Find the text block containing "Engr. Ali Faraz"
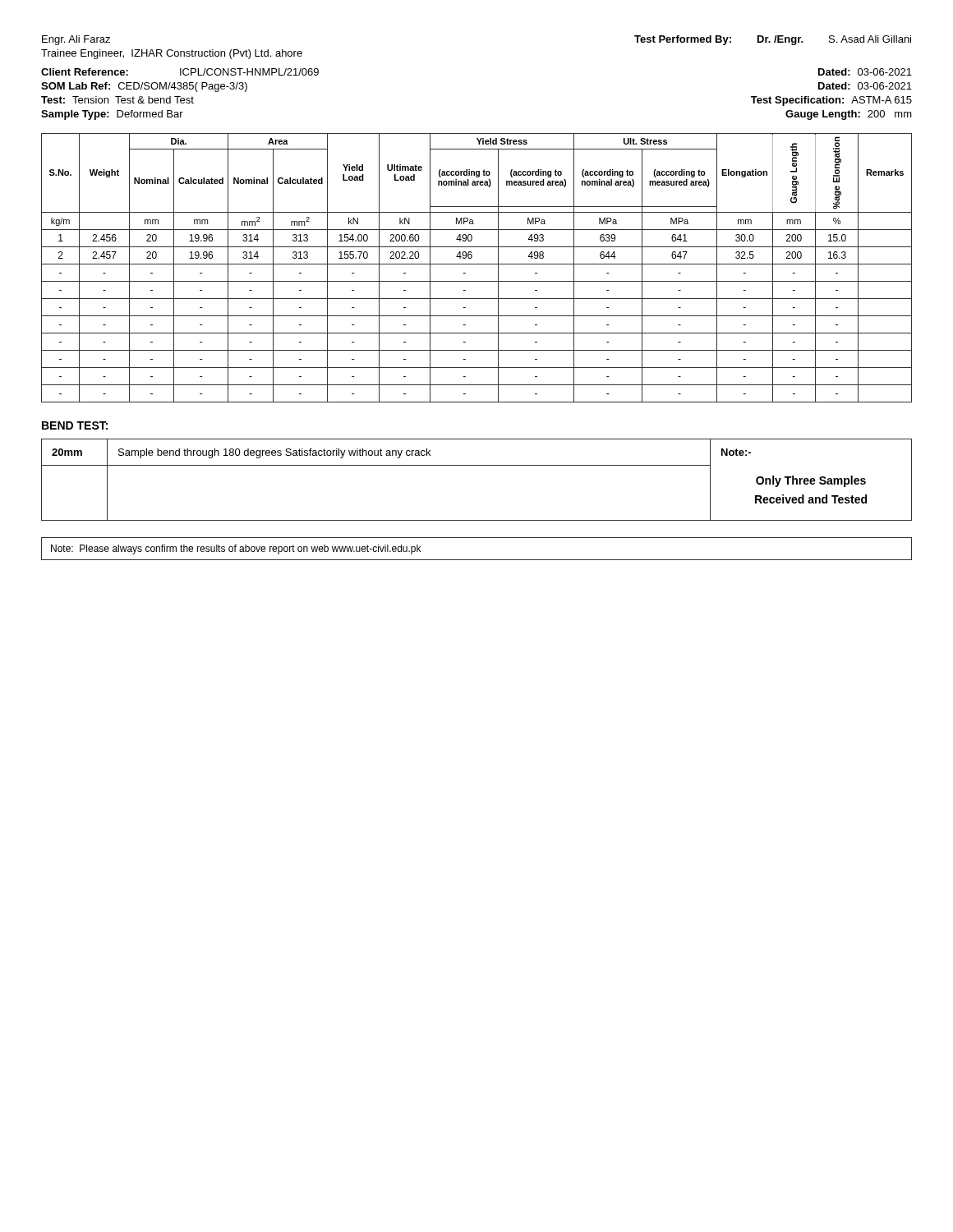Viewport: 953px width, 1232px height. click(x=77, y=40)
